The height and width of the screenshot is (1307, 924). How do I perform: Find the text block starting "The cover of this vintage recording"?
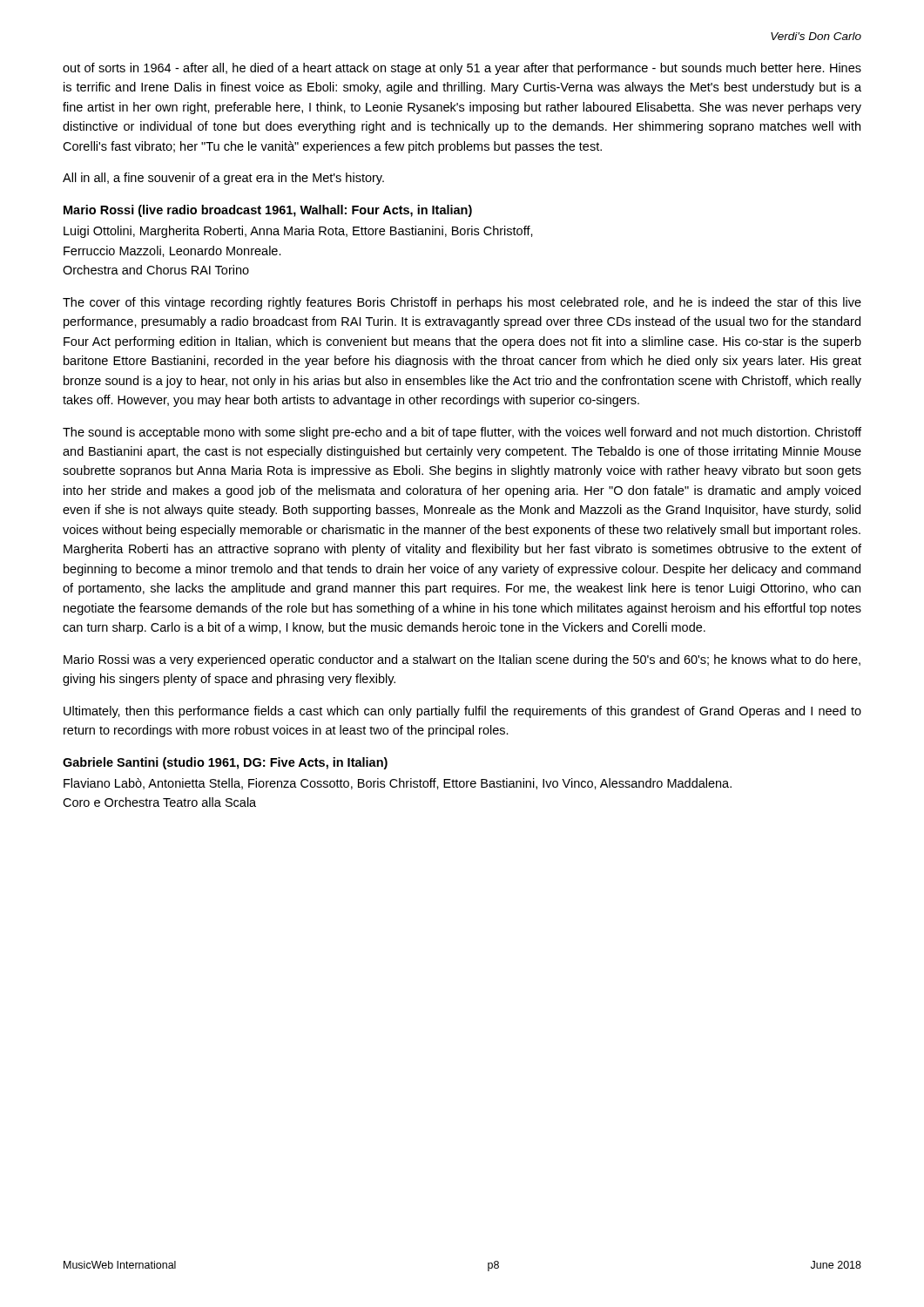click(462, 351)
